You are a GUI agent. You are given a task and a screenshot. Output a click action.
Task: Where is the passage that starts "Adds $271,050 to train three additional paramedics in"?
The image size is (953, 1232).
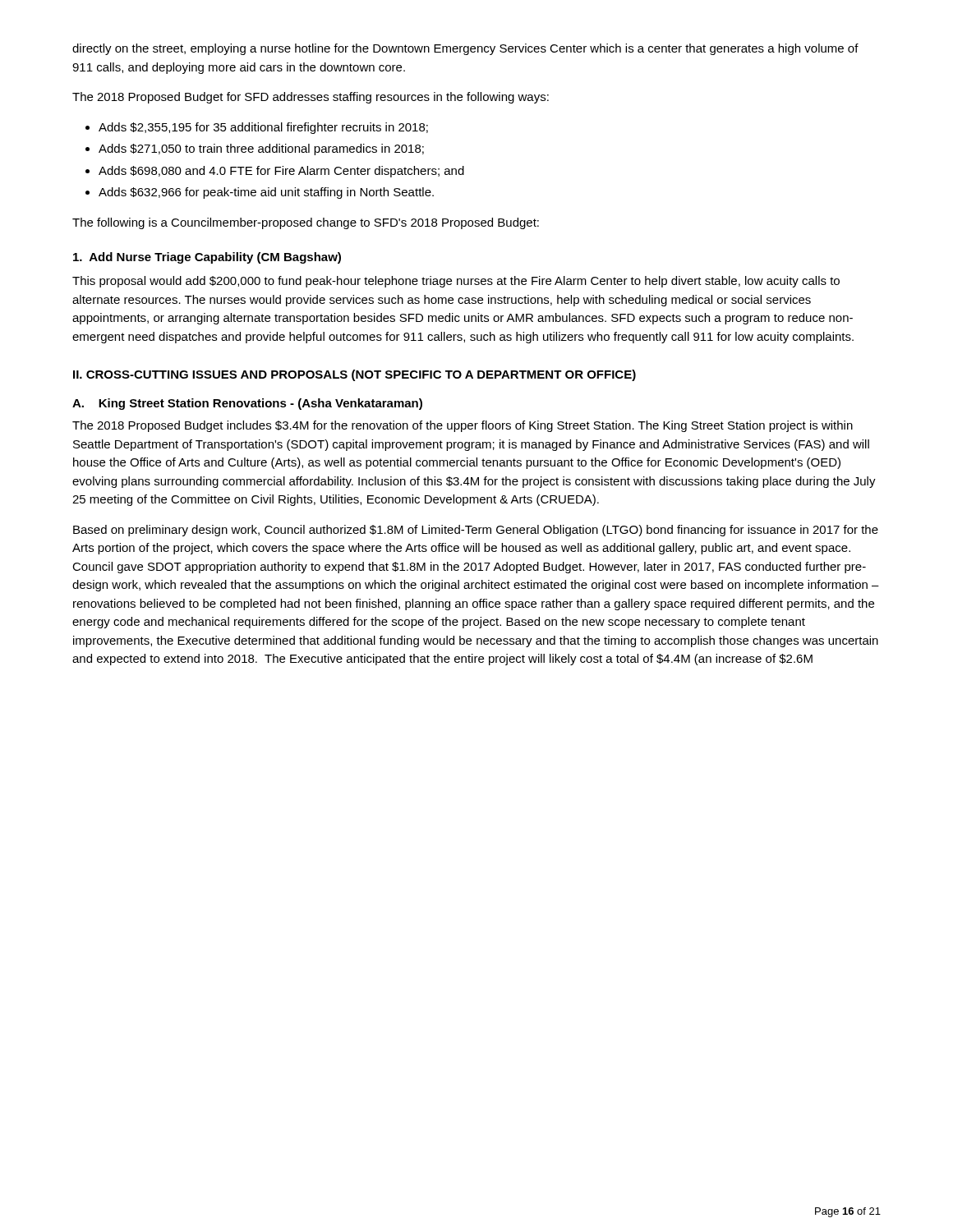(x=262, y=148)
